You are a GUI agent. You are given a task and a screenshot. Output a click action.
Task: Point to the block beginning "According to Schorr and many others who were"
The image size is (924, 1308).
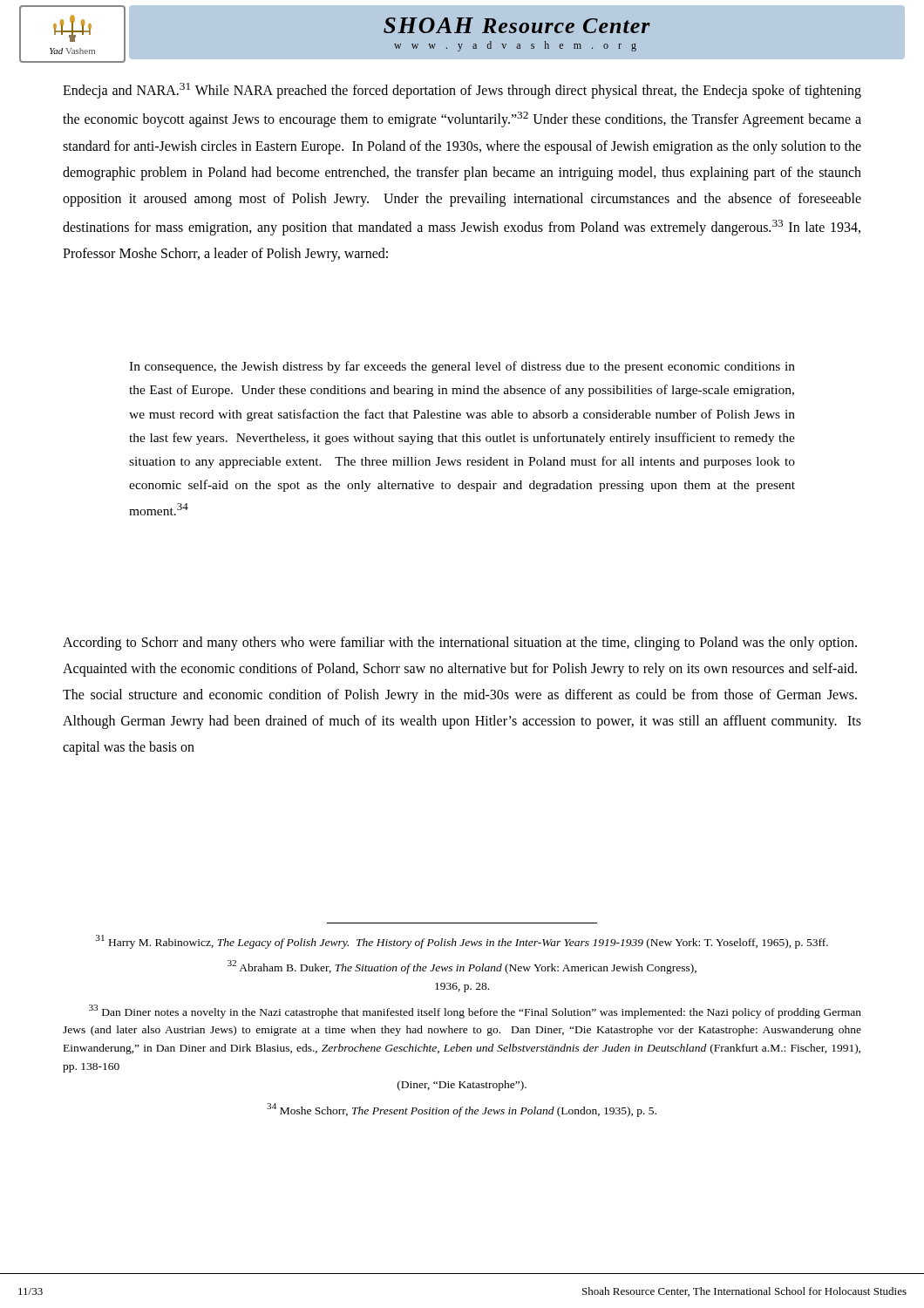pyautogui.click(x=462, y=695)
